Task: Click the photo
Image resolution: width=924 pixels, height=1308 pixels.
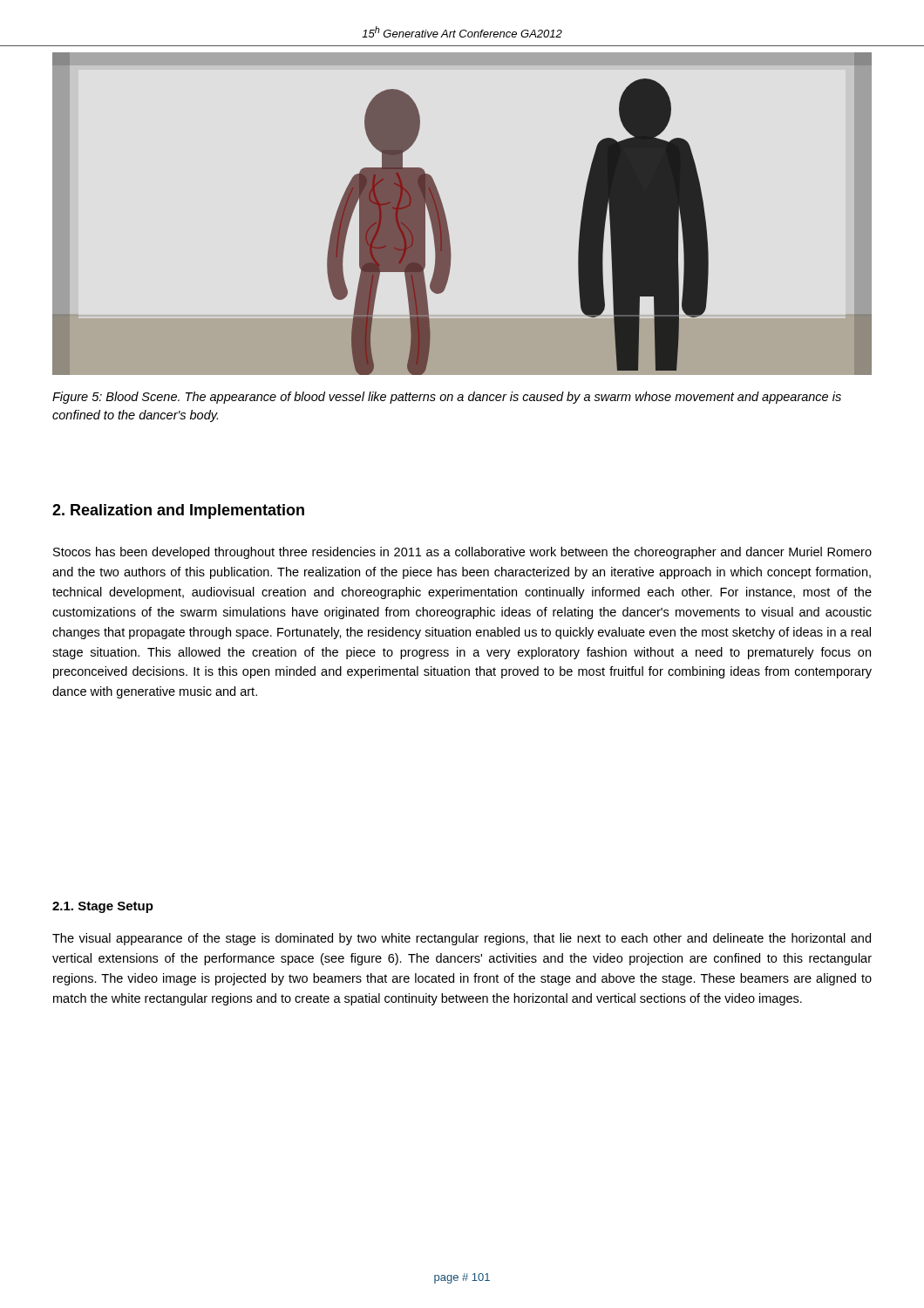Action: pyautogui.click(x=462, y=214)
